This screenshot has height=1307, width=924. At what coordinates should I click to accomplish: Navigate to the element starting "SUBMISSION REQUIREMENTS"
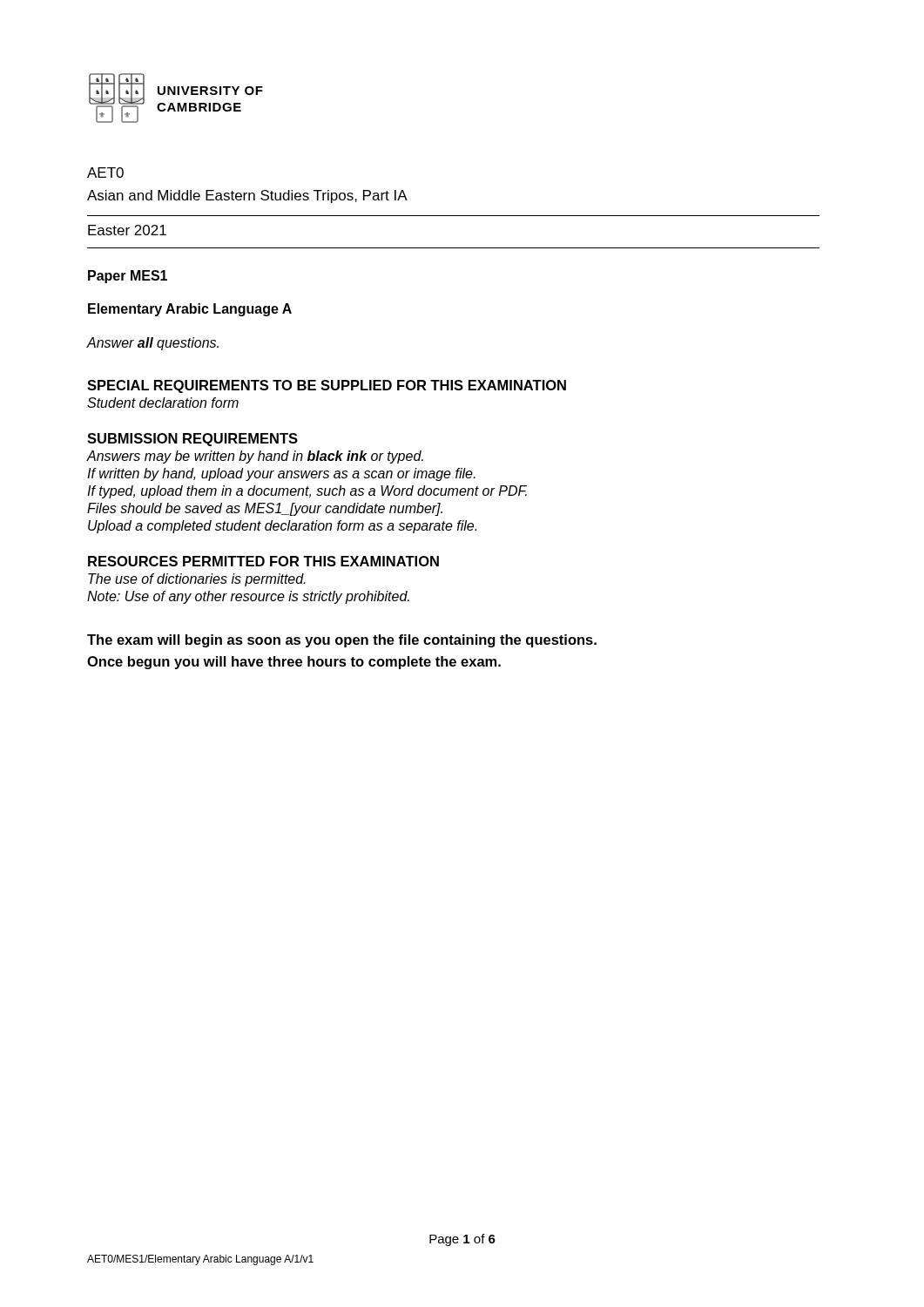(192, 440)
